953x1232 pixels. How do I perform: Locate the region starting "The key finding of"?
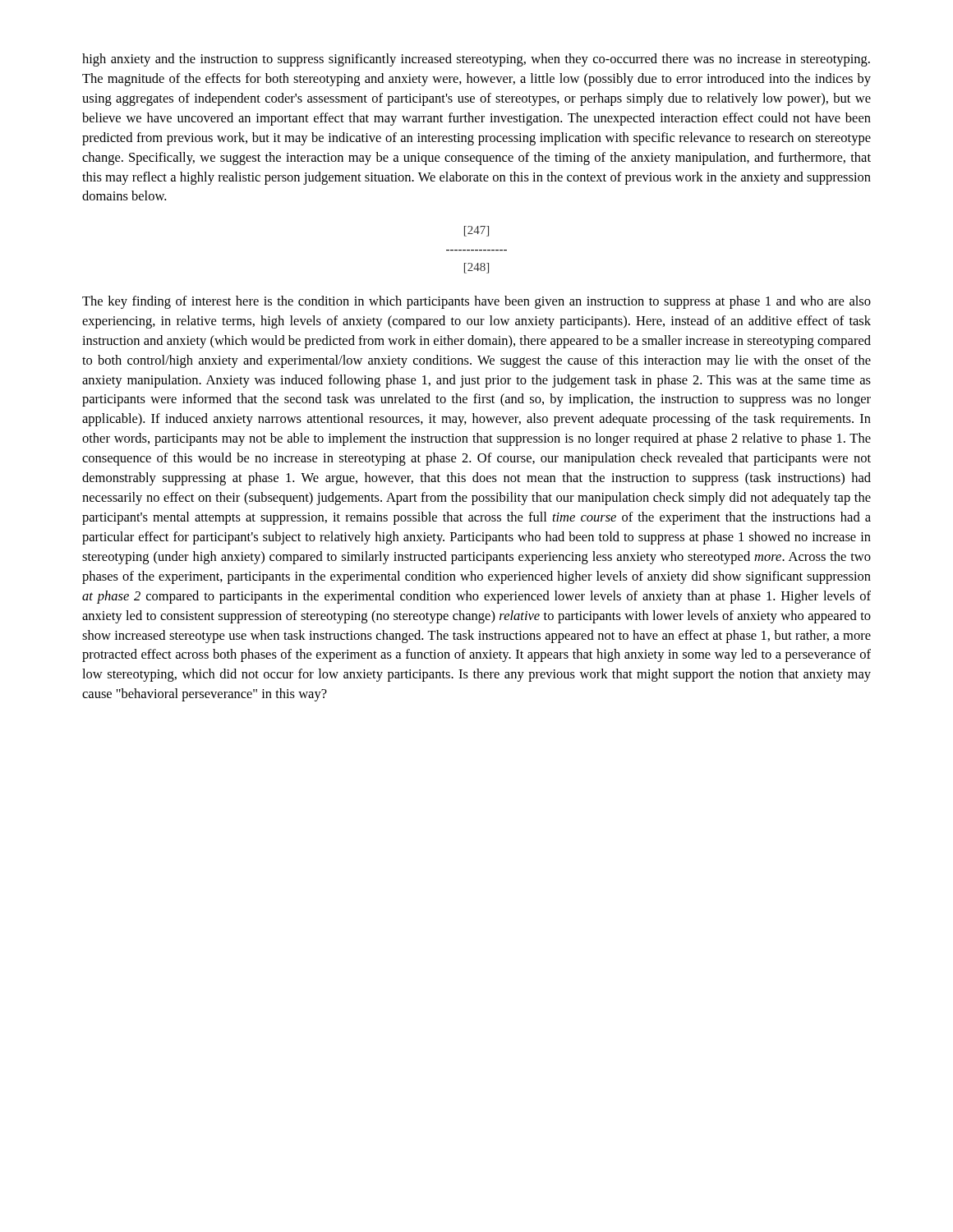(476, 497)
